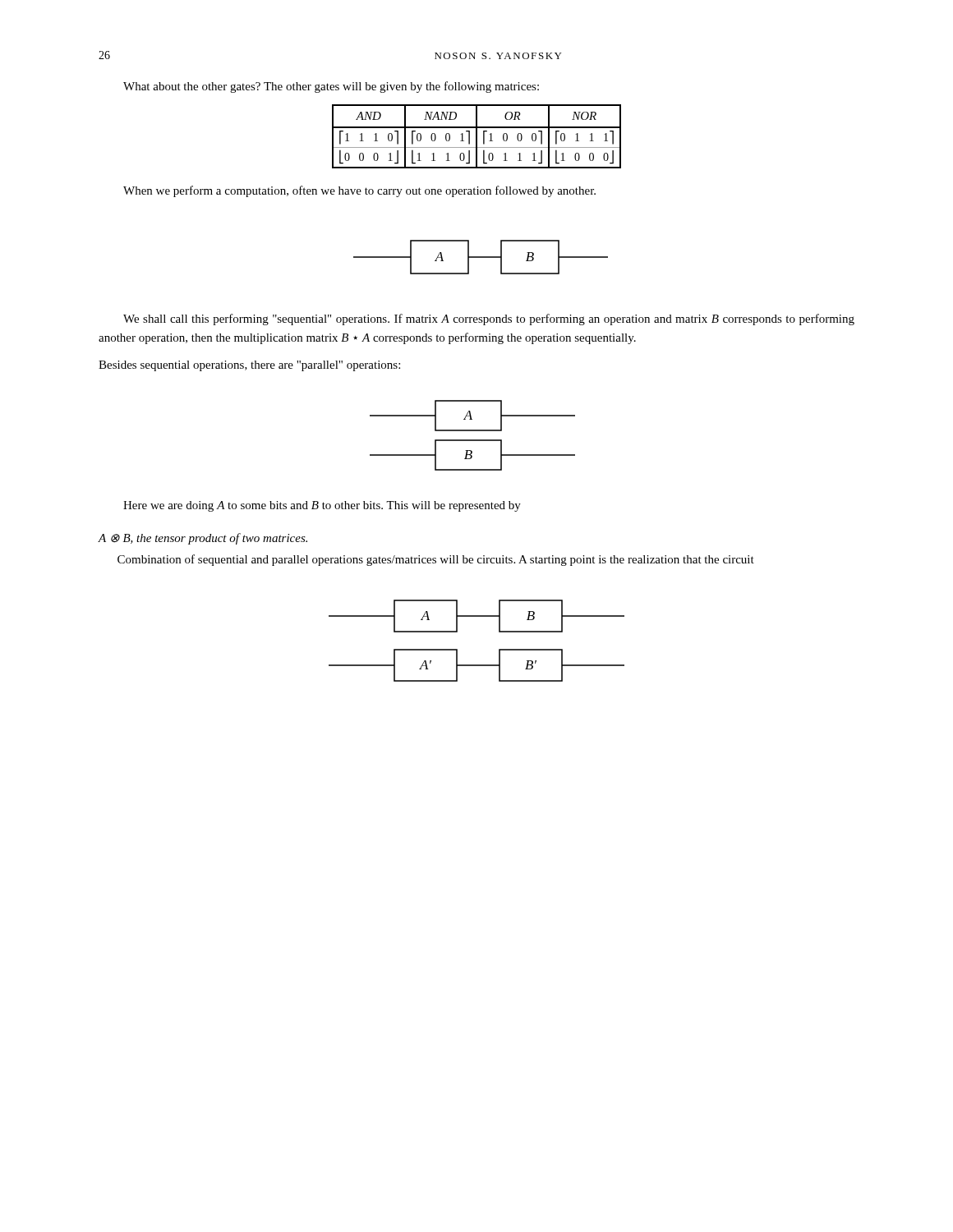Locate the block of text that opens with "We shall call this performing"
Screen dimensions: 1232x953
coord(476,342)
